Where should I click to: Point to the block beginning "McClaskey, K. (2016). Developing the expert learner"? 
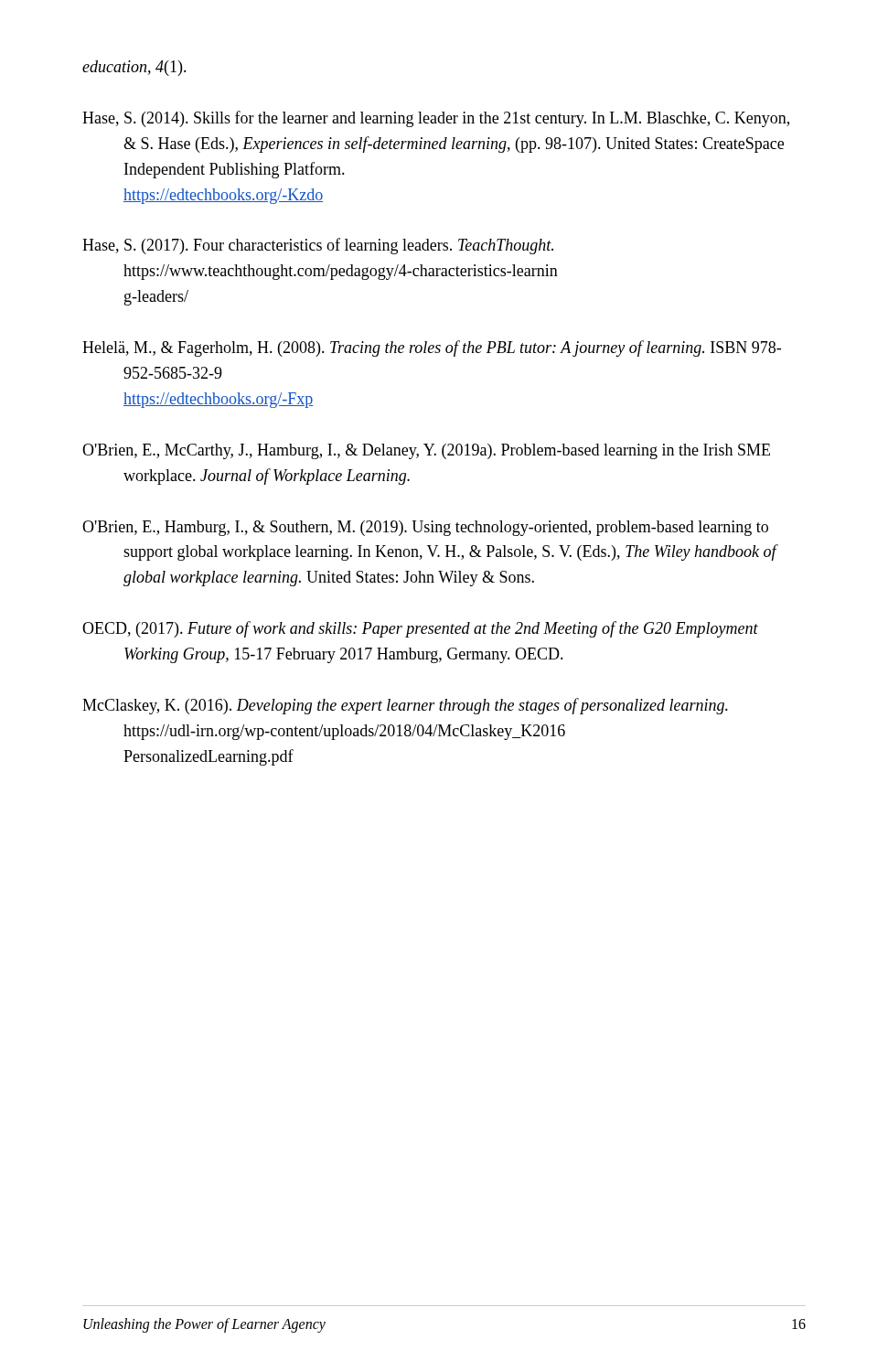(406, 731)
